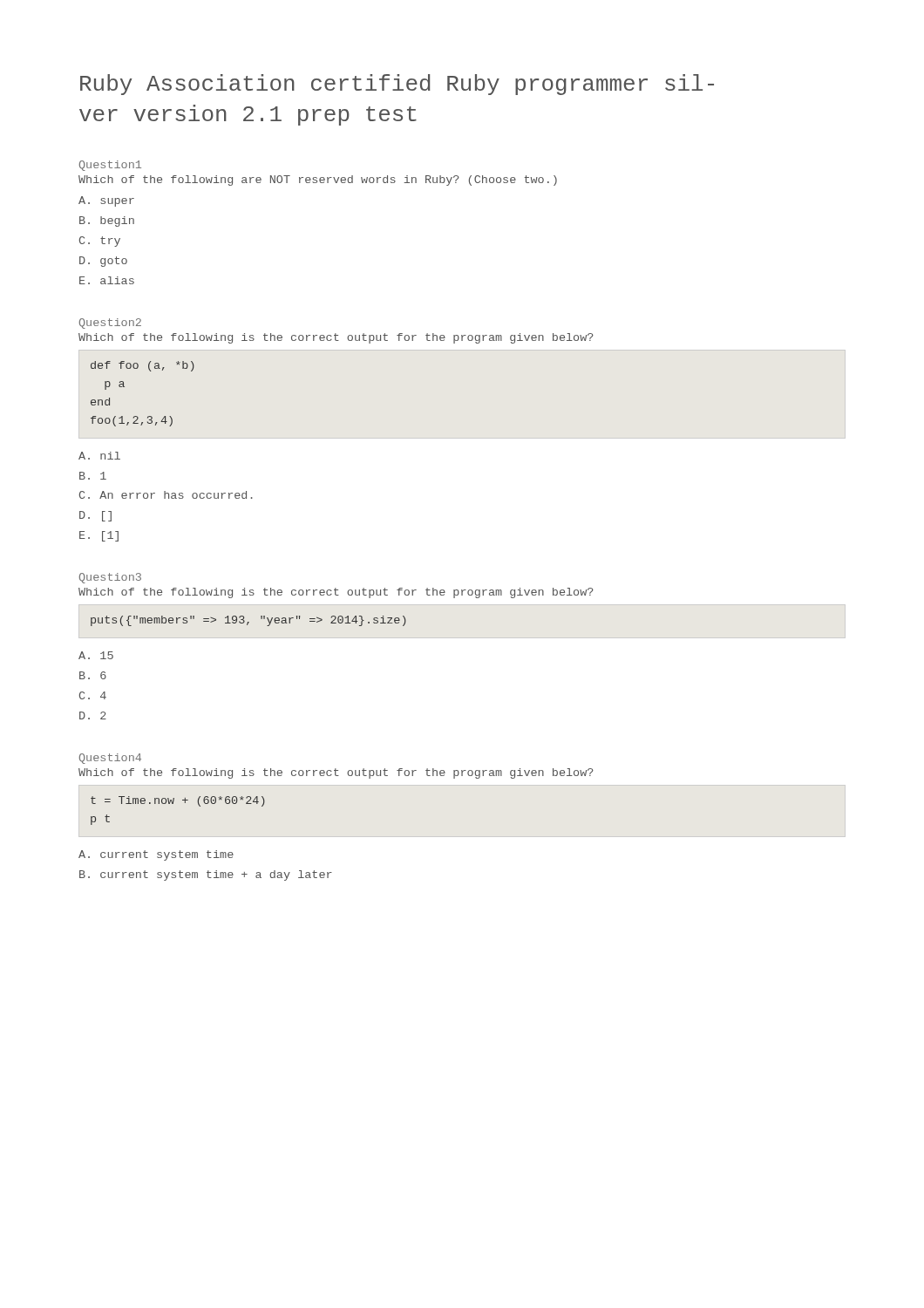Locate the element starting "Ruby Association certified"

pyautogui.click(x=398, y=100)
